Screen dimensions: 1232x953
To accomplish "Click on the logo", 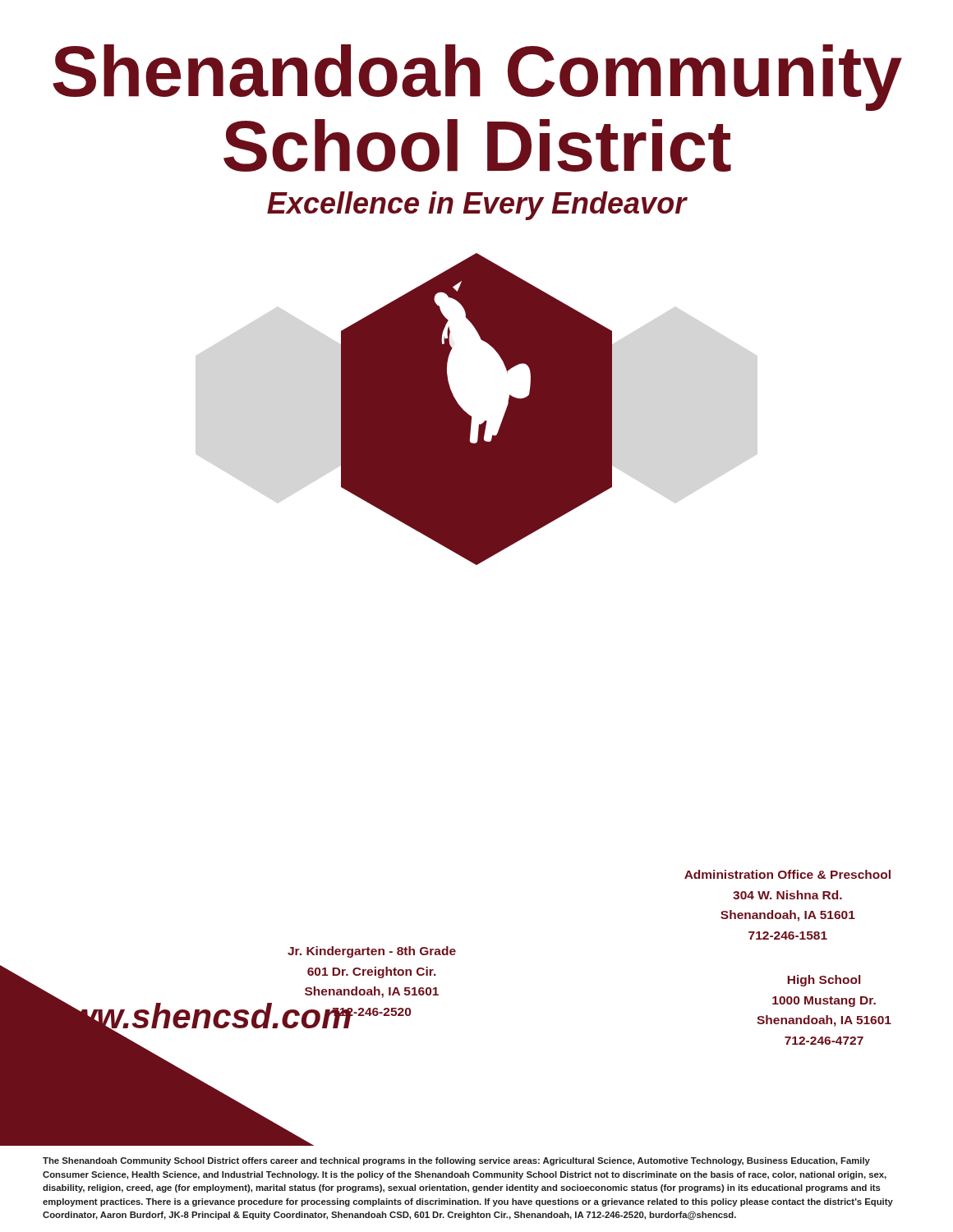I will pos(476,467).
